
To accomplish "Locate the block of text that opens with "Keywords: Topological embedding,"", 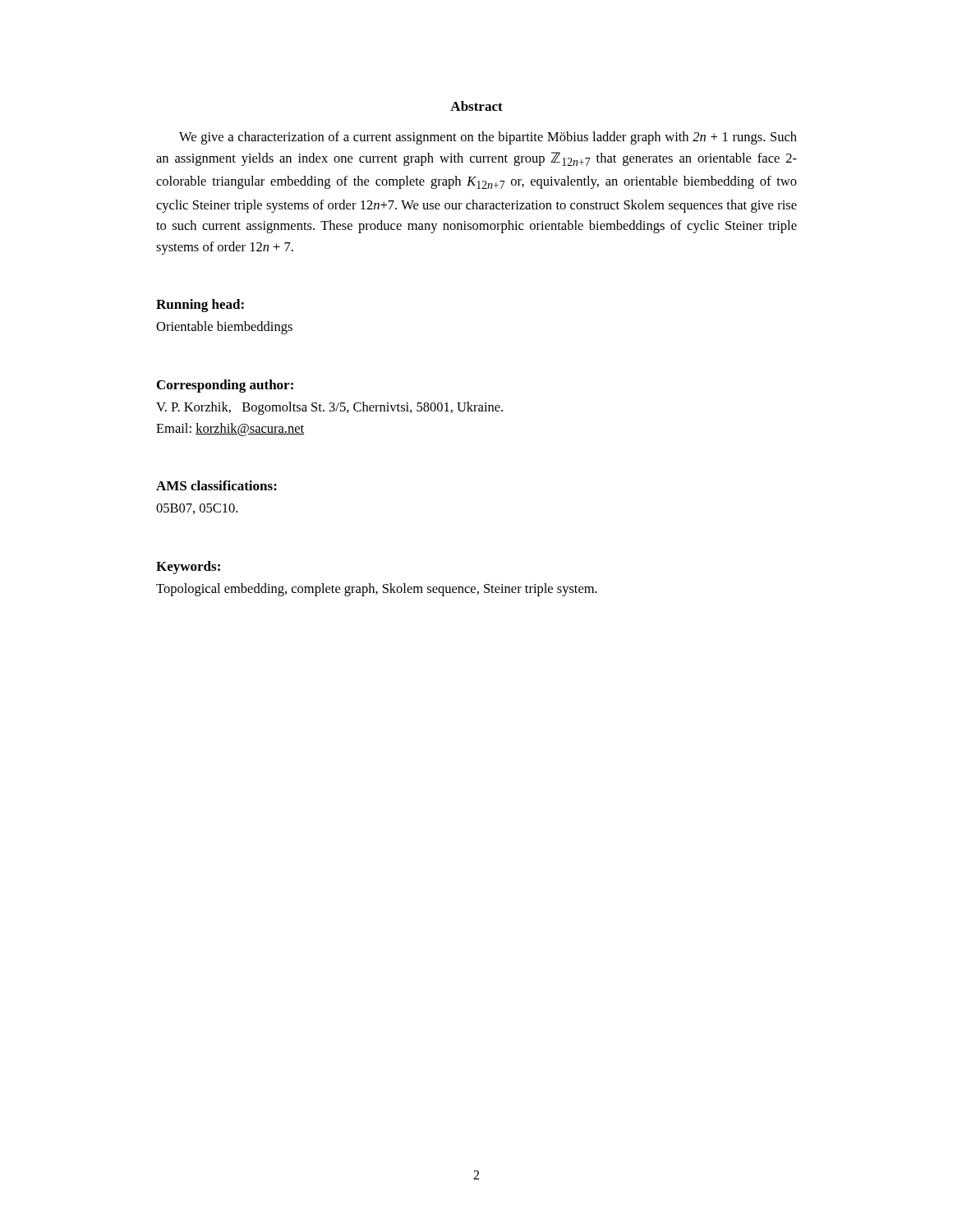I will (476, 579).
